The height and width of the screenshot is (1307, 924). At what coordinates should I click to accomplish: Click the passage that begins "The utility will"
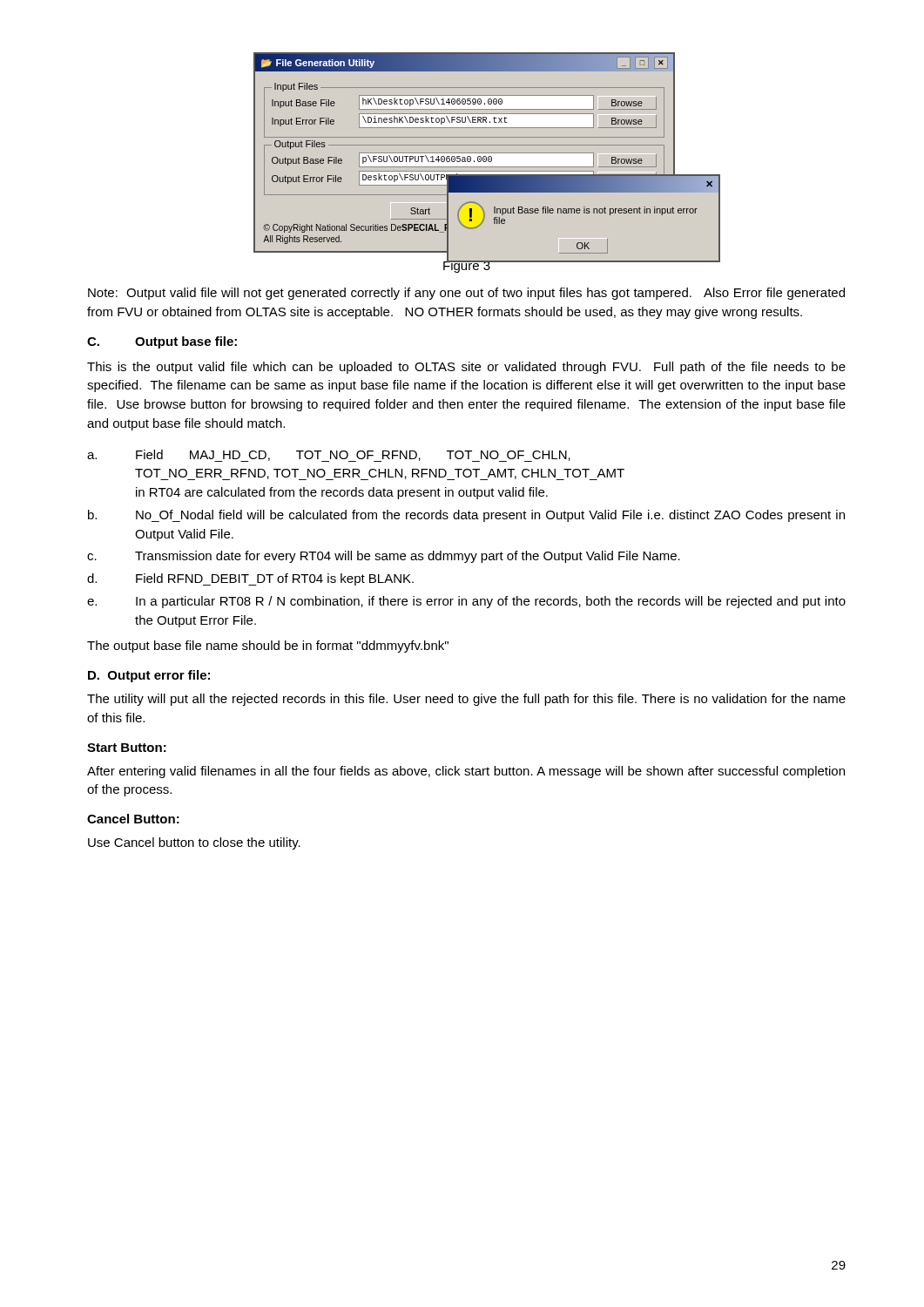click(466, 708)
